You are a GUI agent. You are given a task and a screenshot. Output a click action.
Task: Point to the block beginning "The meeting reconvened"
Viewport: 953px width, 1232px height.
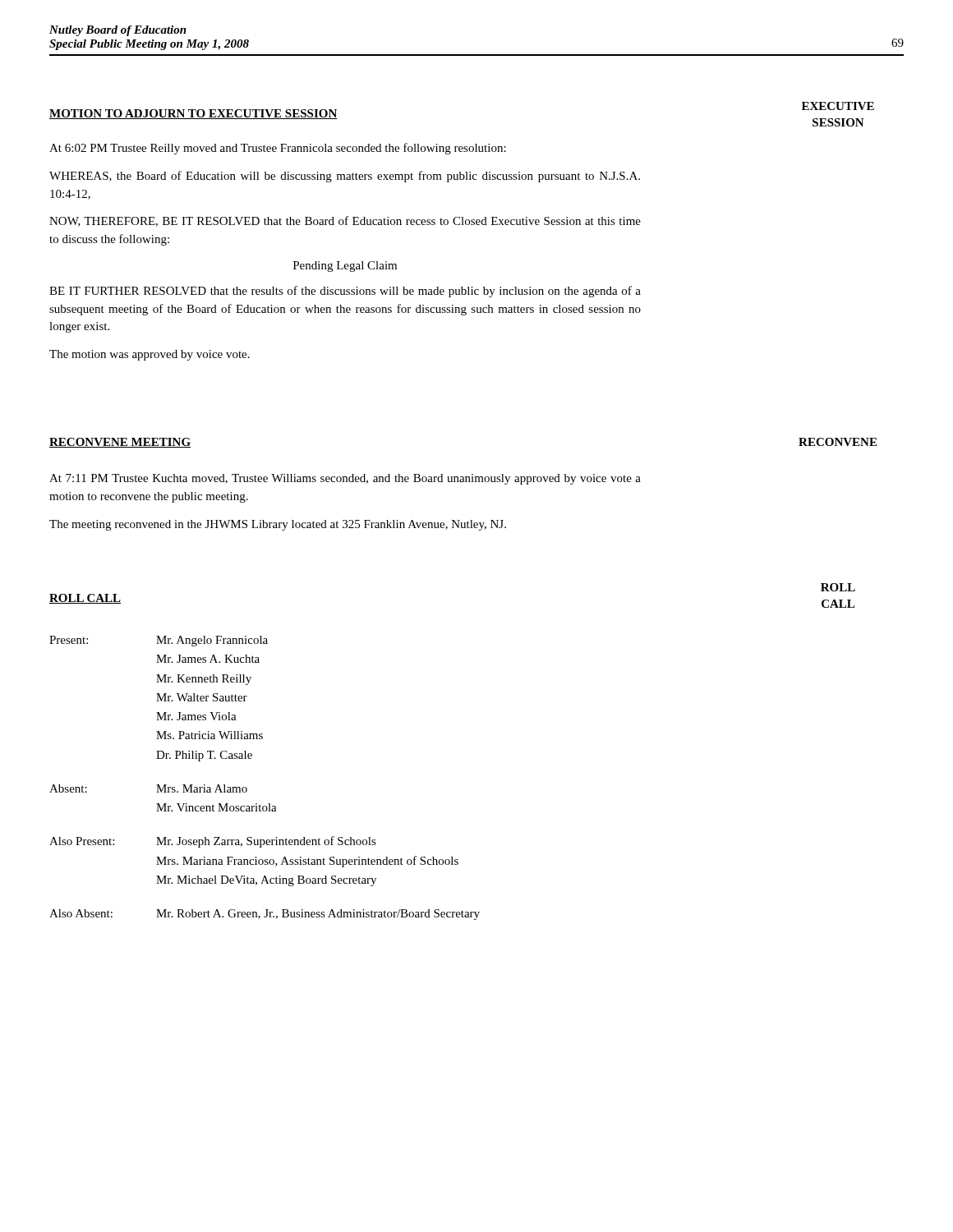[278, 524]
